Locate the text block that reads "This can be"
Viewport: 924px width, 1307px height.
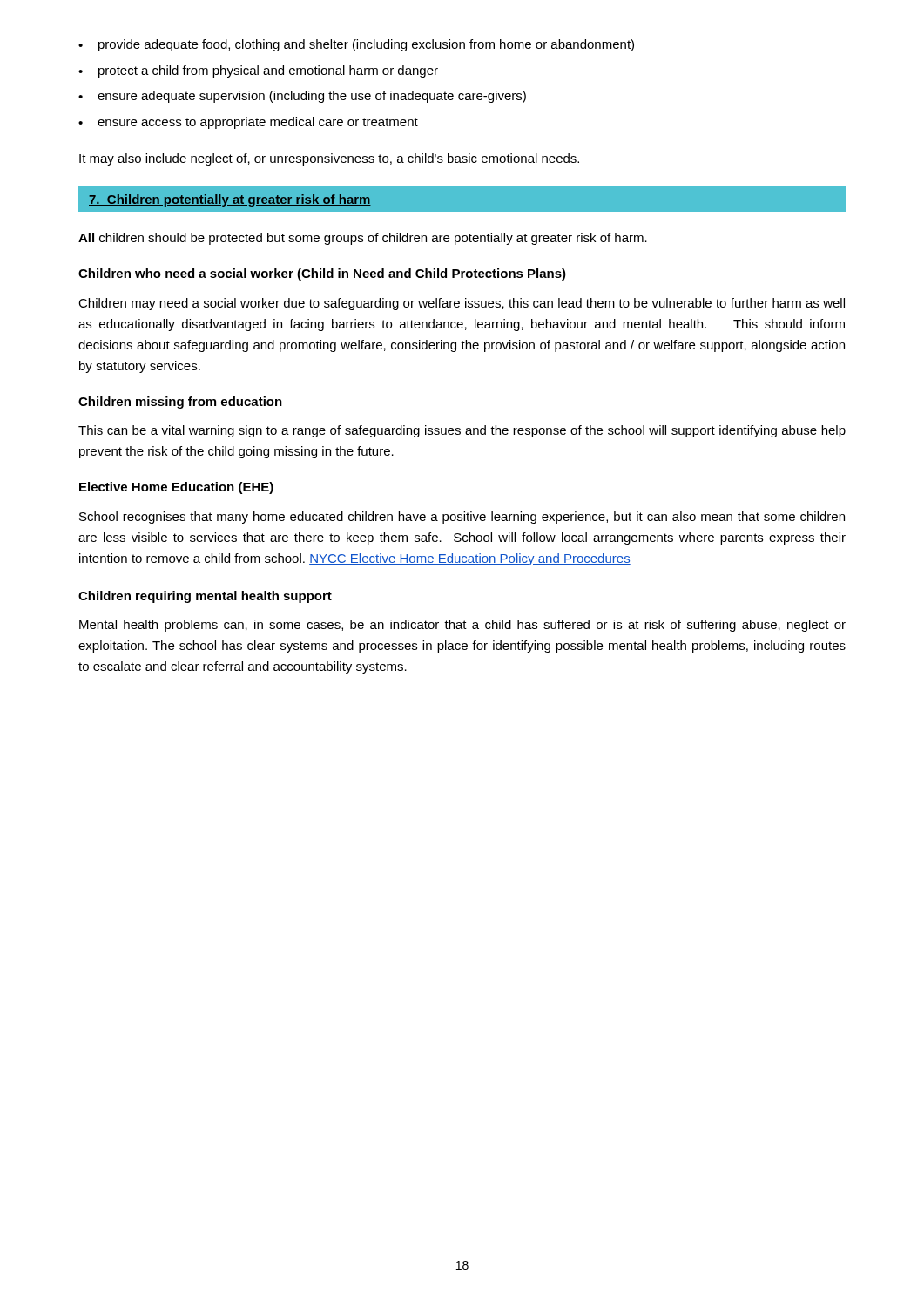tap(462, 440)
